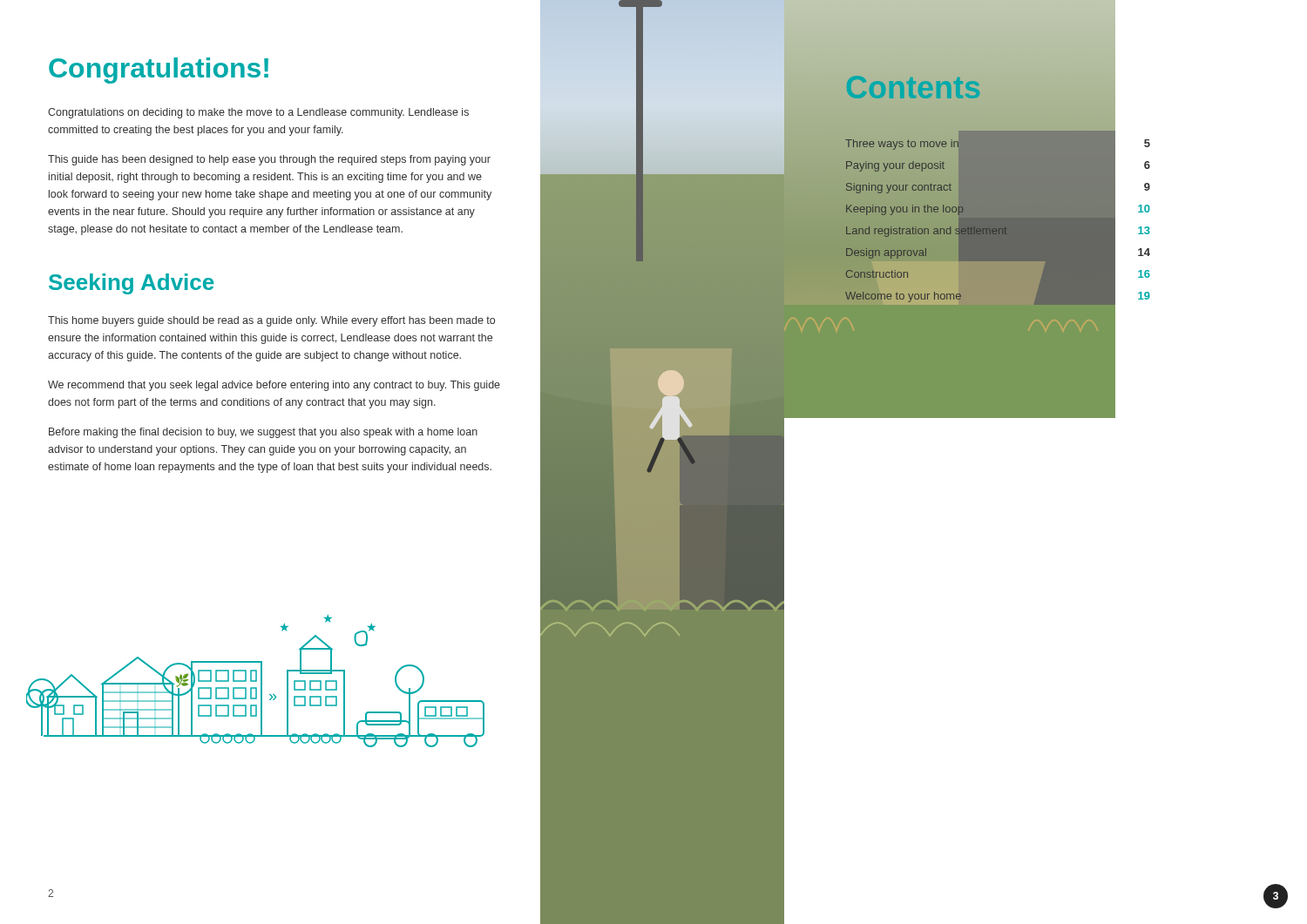Find the photo
The image size is (1307, 924).
coord(950,209)
